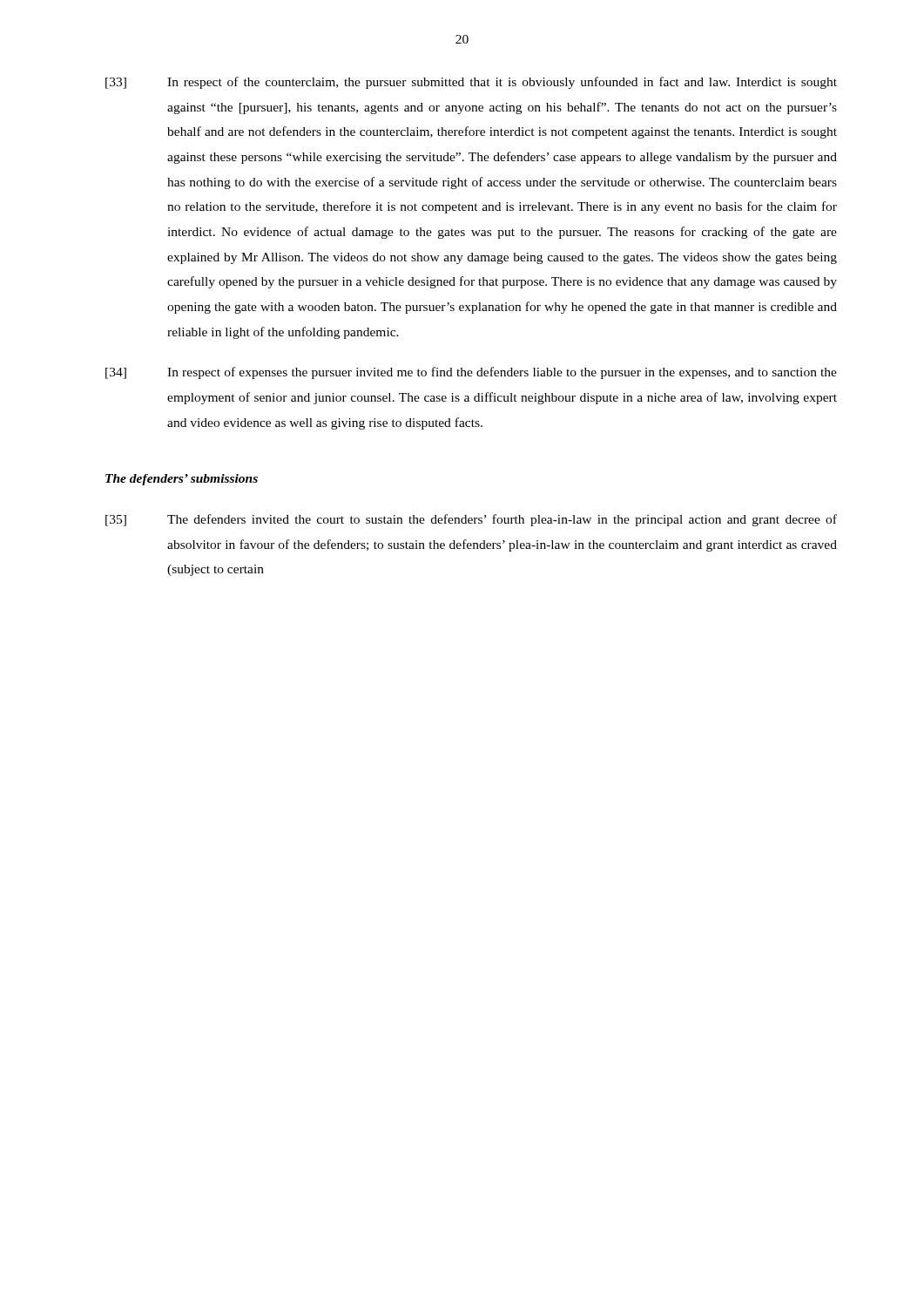Find the passage starting "The defenders’ submissions"
924x1307 pixels.
[181, 478]
